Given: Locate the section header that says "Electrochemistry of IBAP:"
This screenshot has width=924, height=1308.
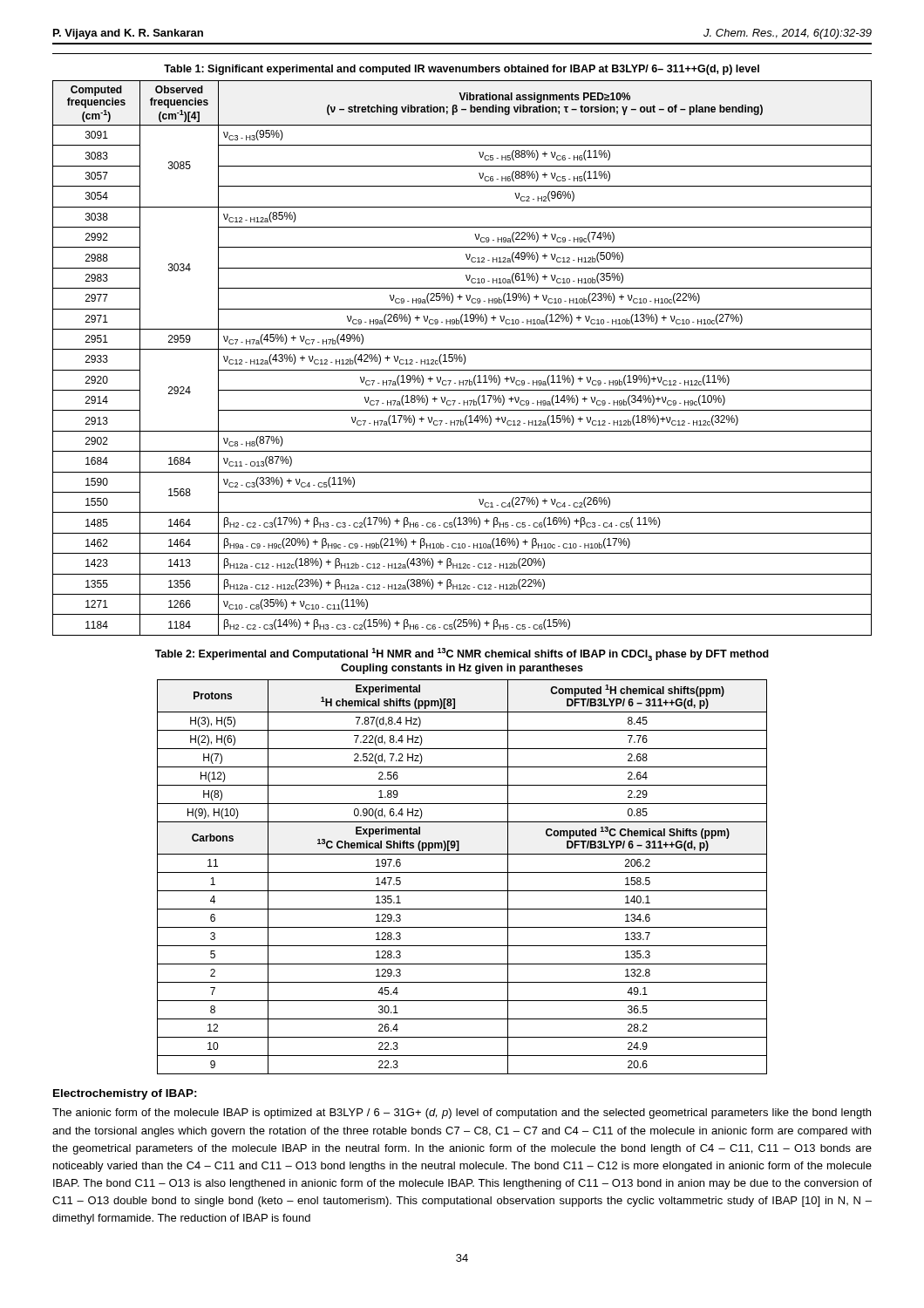Looking at the screenshot, I should click(125, 1093).
